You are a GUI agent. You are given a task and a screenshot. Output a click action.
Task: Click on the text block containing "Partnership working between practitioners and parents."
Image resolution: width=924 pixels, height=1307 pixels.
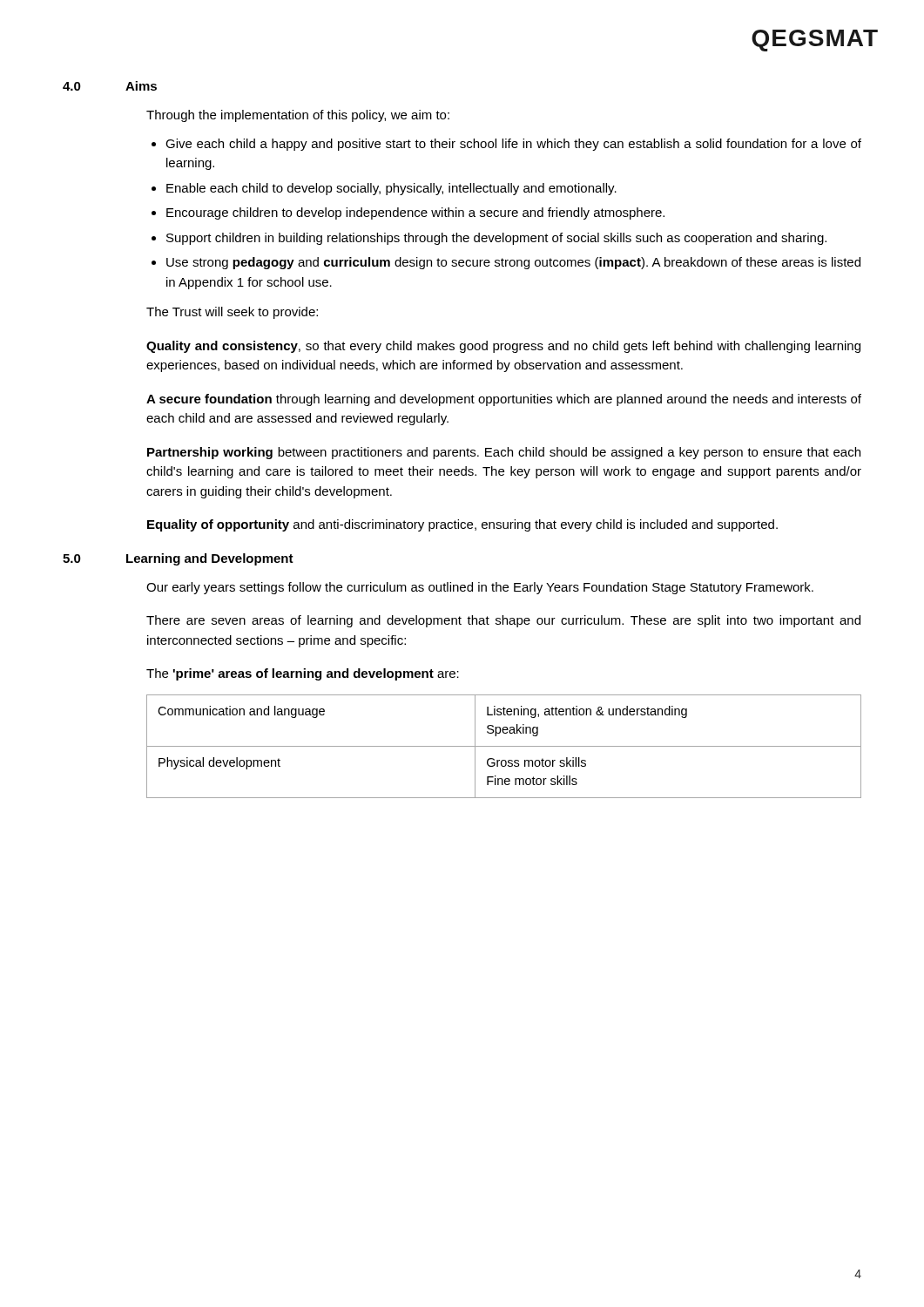504,471
